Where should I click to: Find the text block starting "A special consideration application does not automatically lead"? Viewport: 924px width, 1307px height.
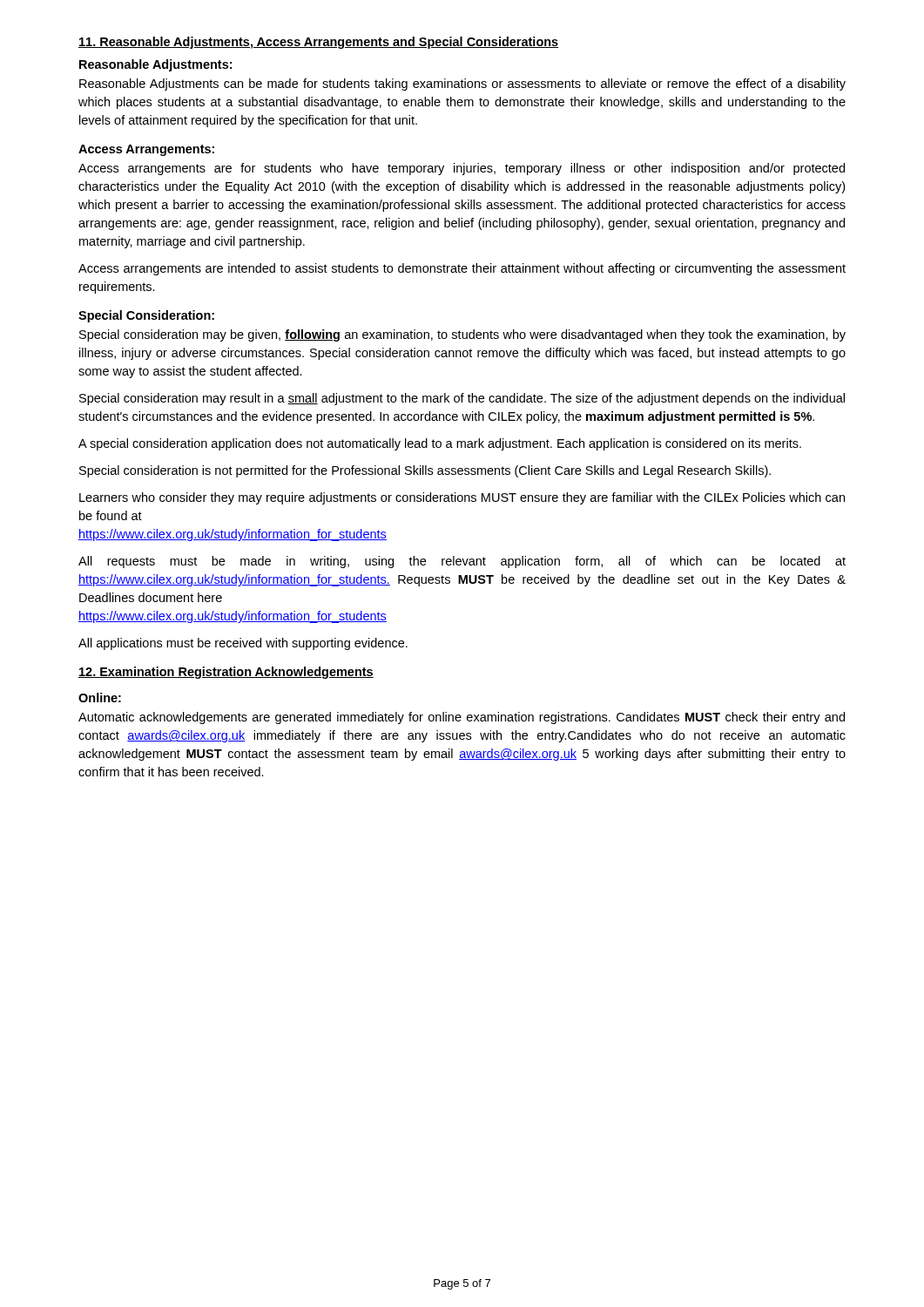coord(440,444)
